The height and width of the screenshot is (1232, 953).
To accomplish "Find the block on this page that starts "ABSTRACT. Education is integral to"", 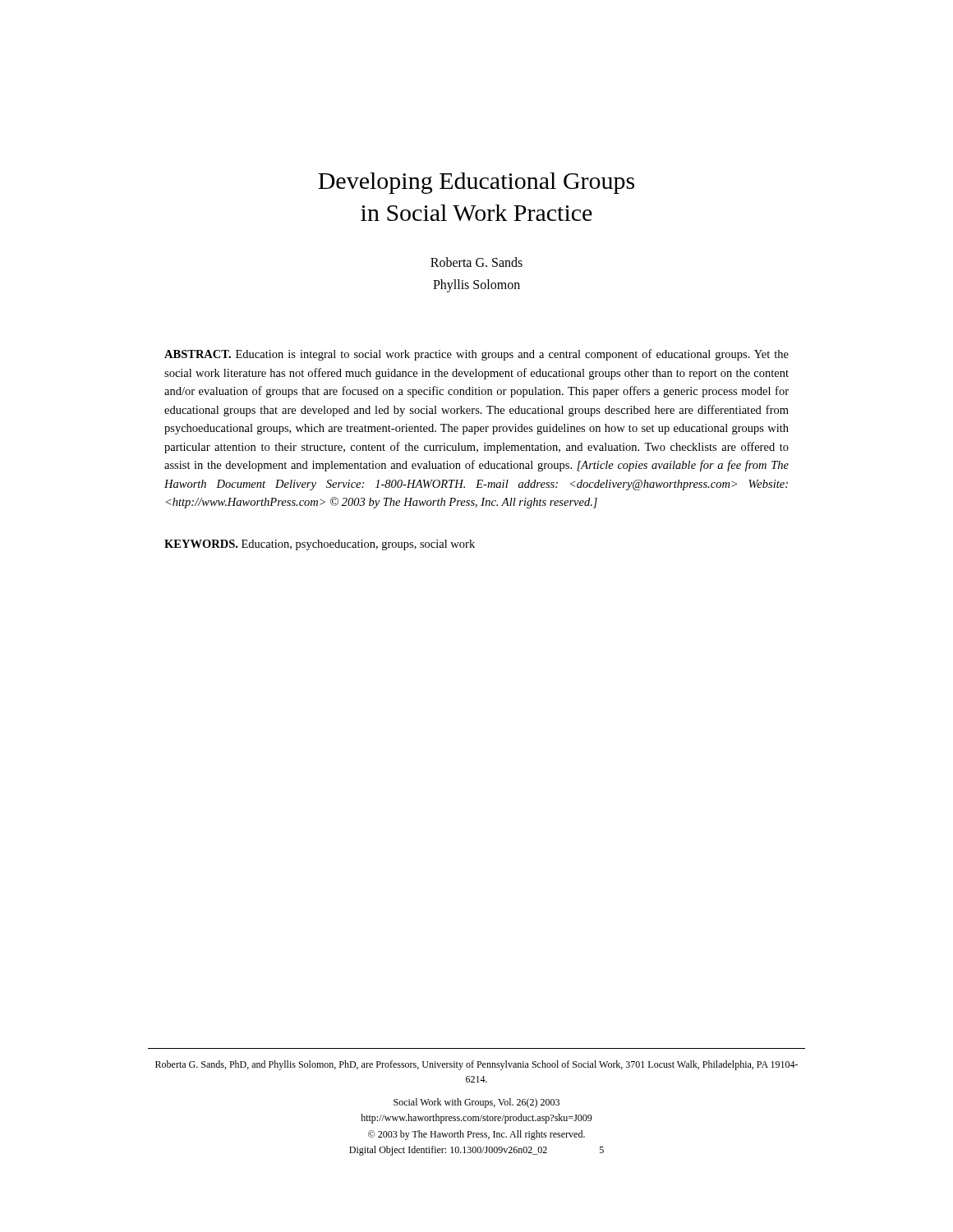I will pos(476,428).
